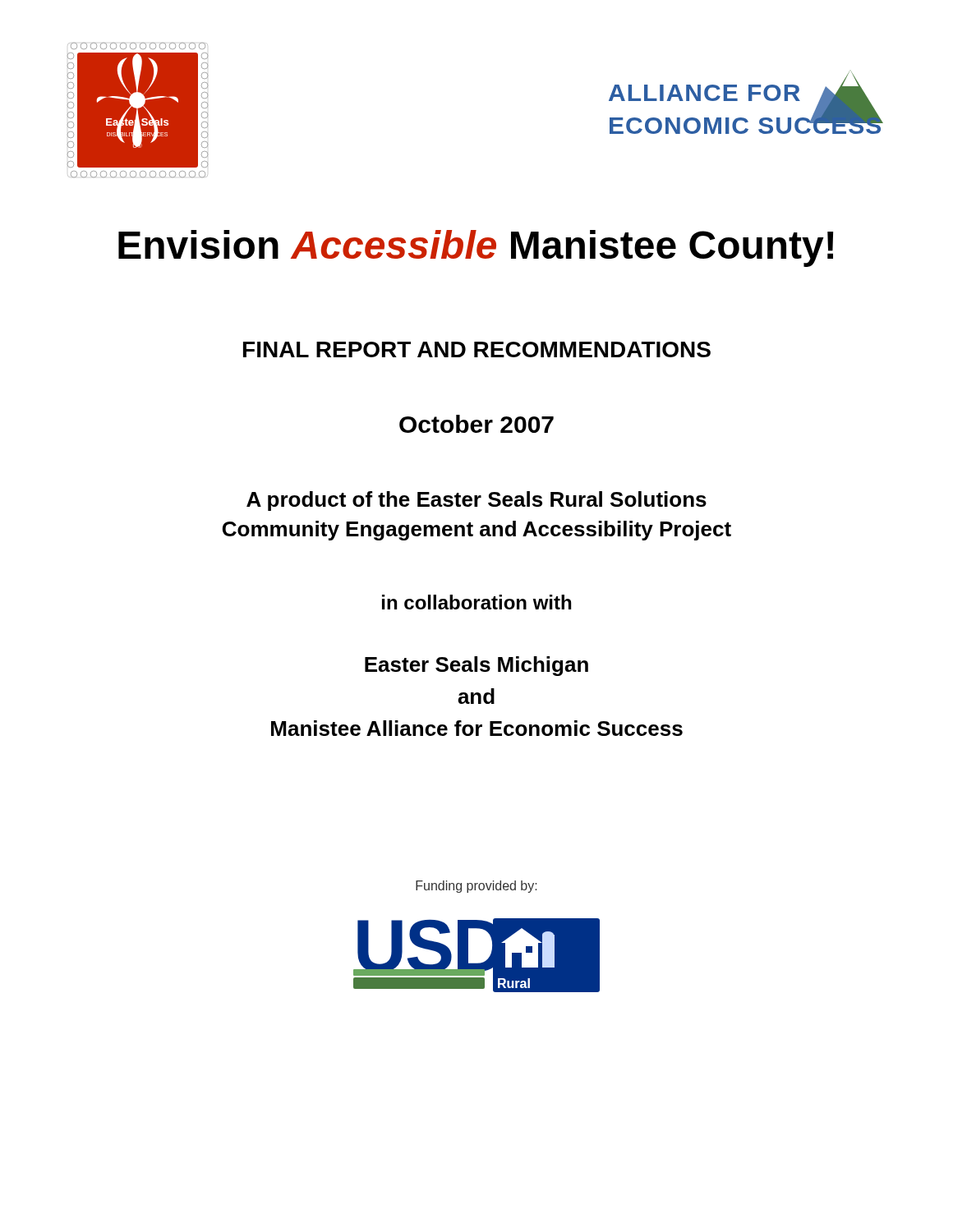
Task: Point to "FINAL REPORT AND RECOMMENDATIONS"
Action: coord(476,350)
